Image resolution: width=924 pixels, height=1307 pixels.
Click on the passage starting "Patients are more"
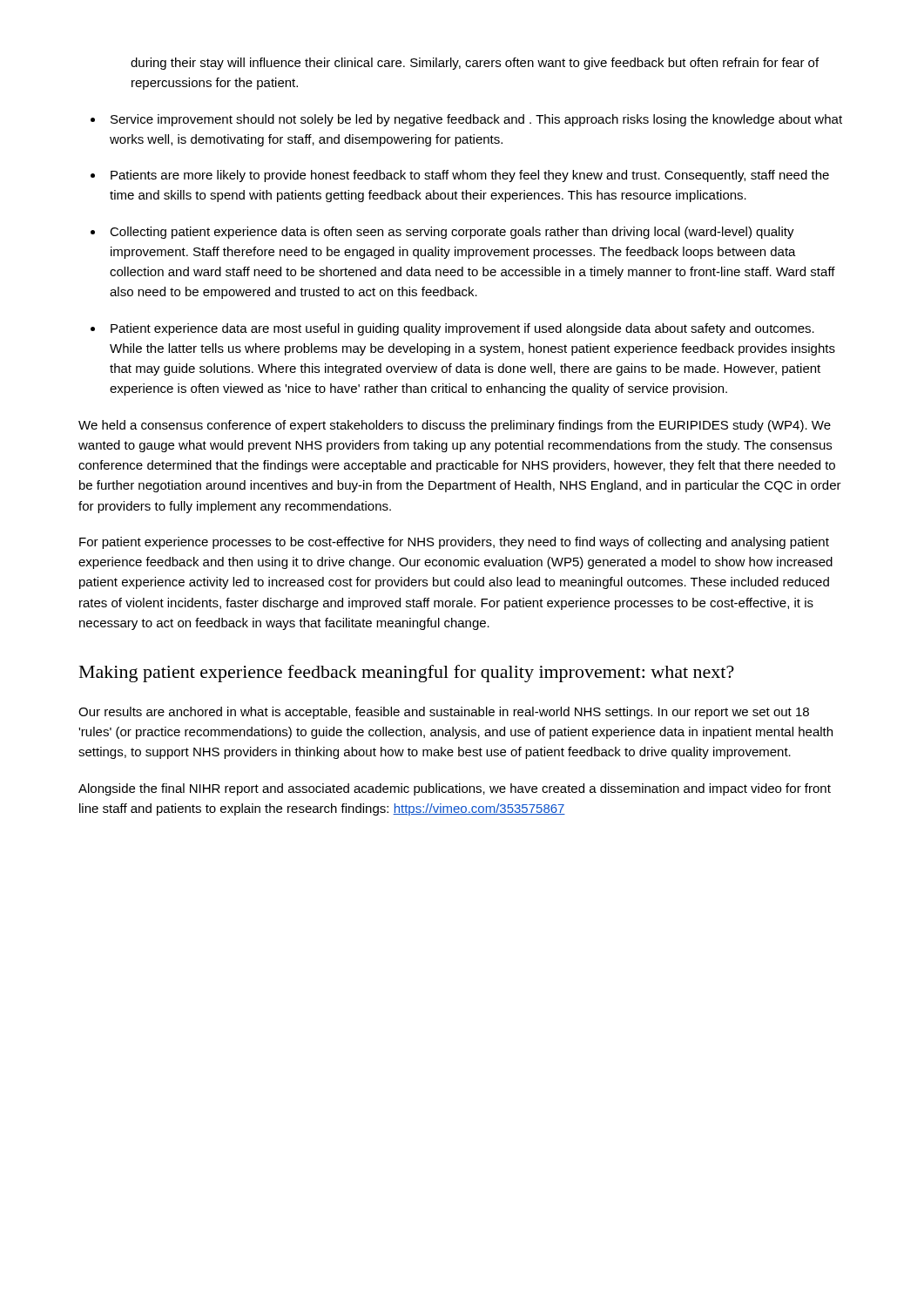tap(470, 185)
